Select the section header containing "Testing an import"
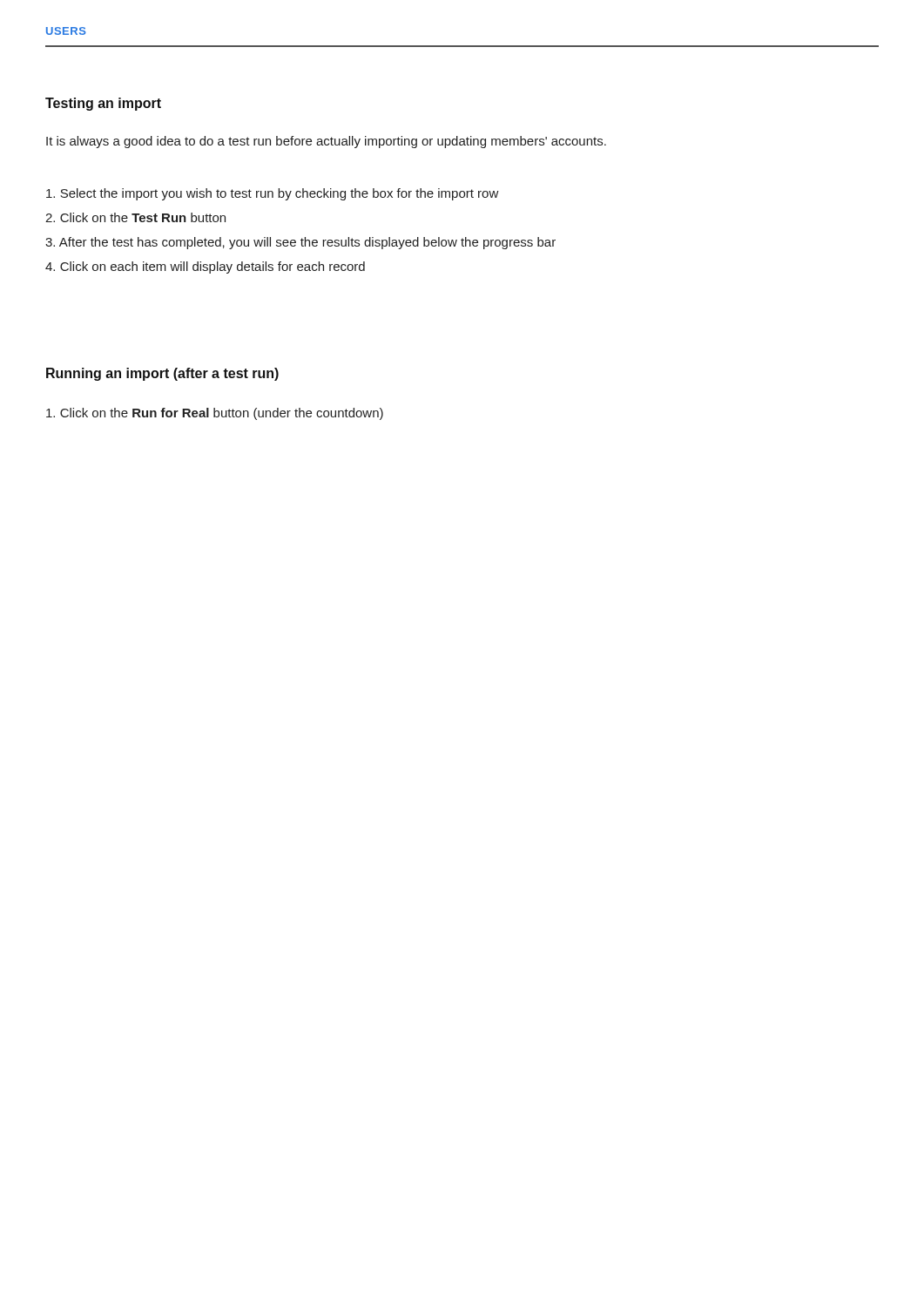 coord(103,103)
